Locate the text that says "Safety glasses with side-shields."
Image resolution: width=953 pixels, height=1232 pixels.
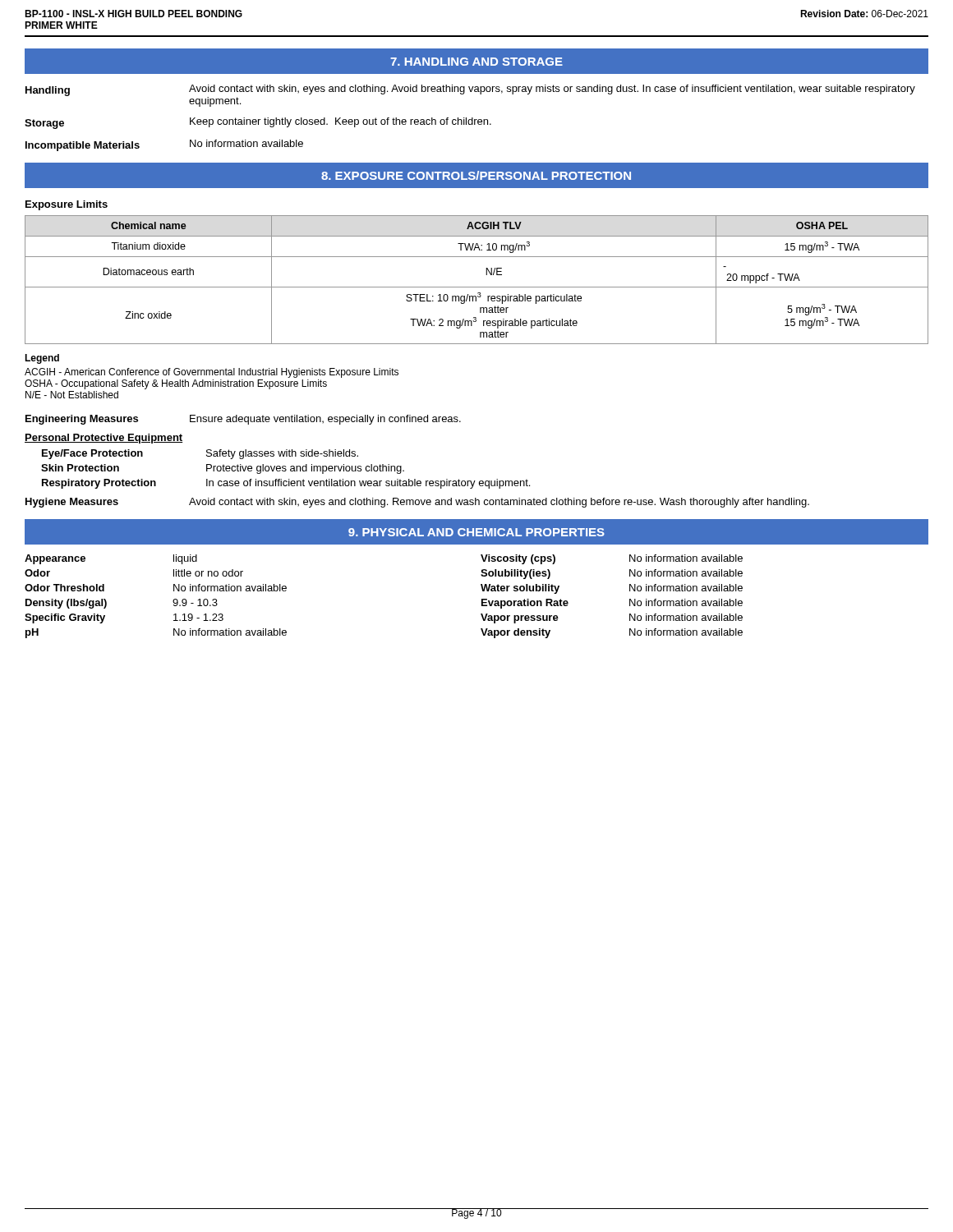(x=282, y=453)
